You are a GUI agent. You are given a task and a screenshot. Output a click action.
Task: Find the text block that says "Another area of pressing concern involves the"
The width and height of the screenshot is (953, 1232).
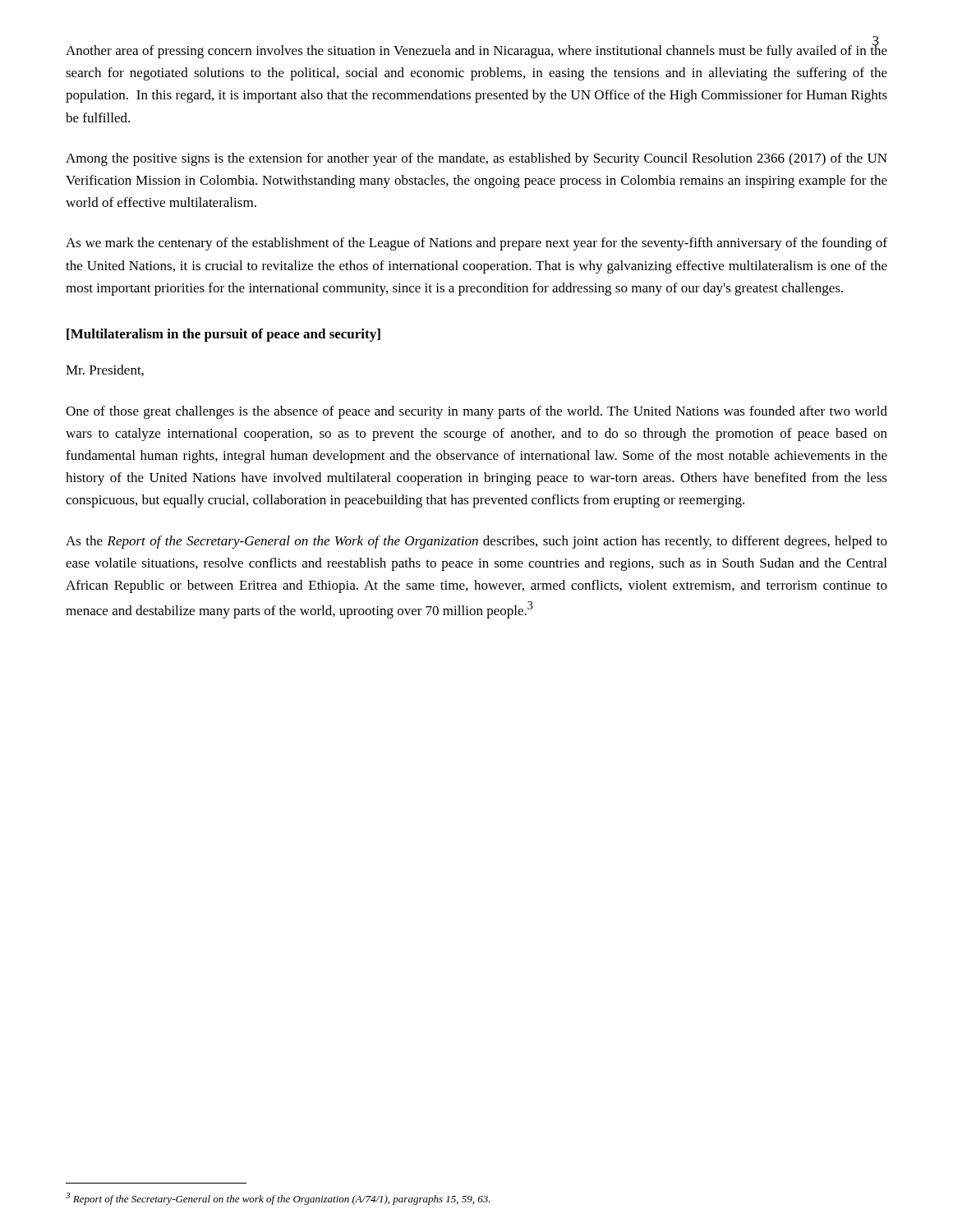[x=476, y=84]
